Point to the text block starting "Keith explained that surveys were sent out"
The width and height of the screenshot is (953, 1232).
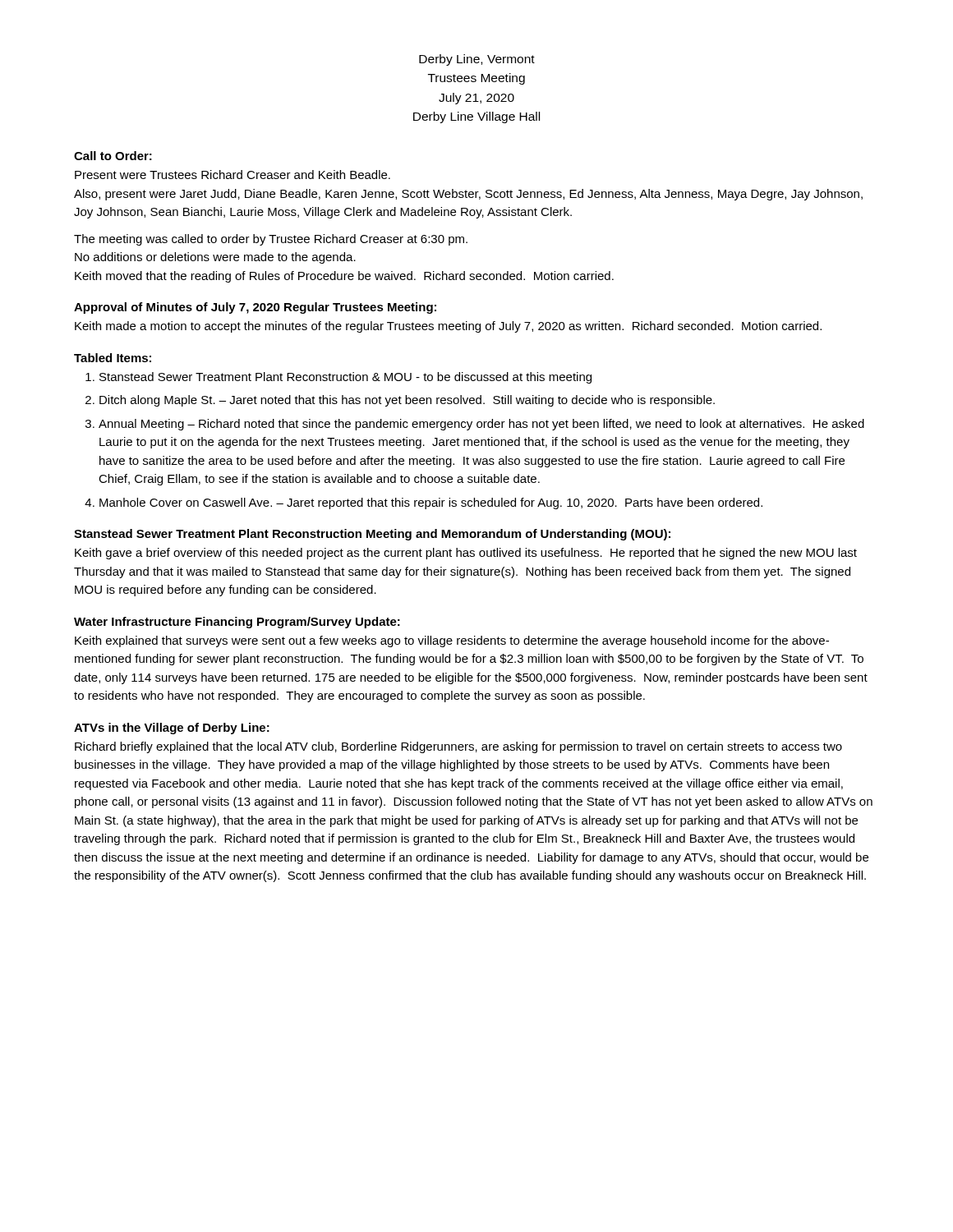(471, 668)
